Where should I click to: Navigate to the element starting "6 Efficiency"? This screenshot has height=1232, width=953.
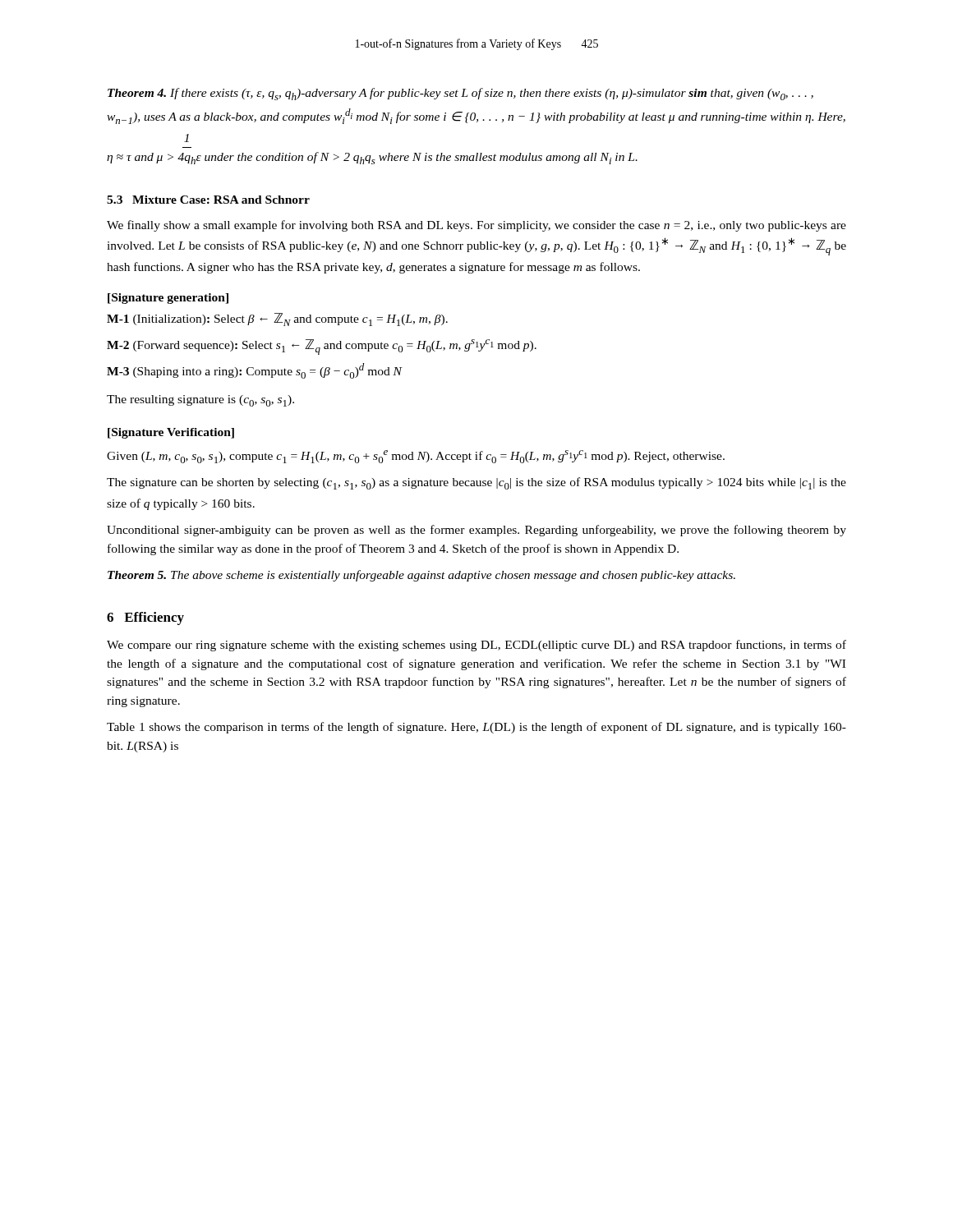(x=145, y=617)
